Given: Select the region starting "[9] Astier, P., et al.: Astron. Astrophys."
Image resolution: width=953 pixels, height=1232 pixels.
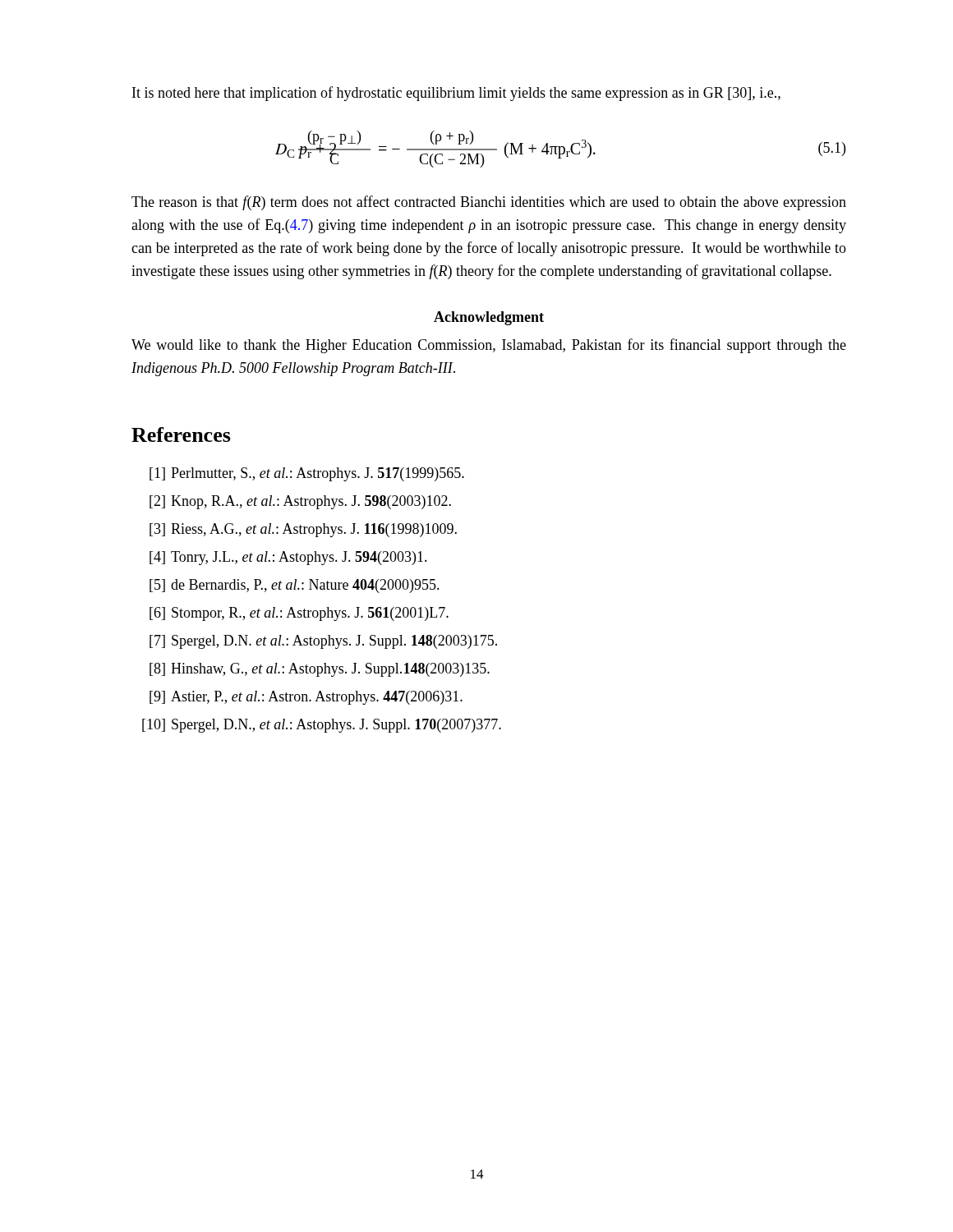Looking at the screenshot, I should click(x=306, y=698).
